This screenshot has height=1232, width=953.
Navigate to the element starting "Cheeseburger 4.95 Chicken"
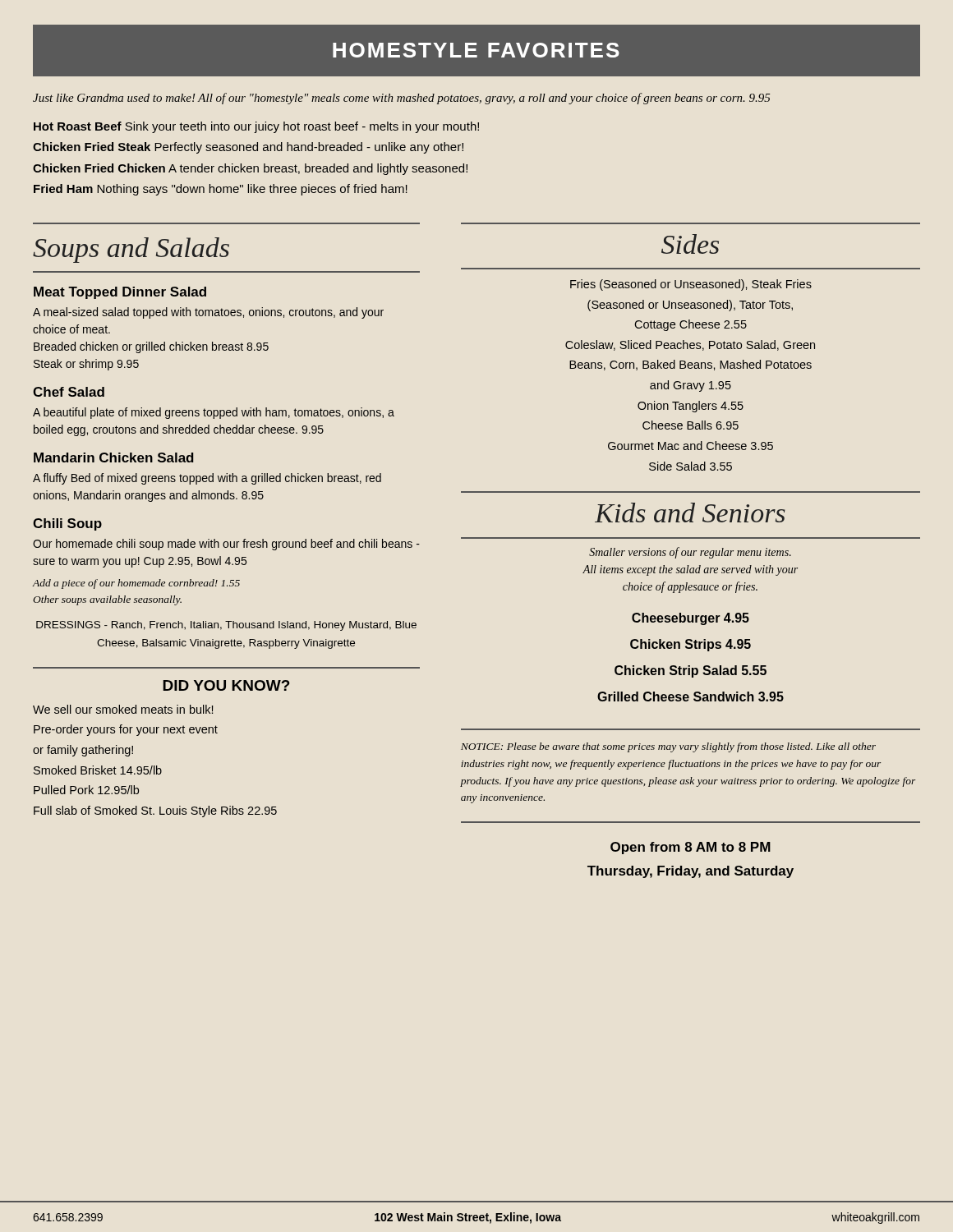click(x=690, y=658)
